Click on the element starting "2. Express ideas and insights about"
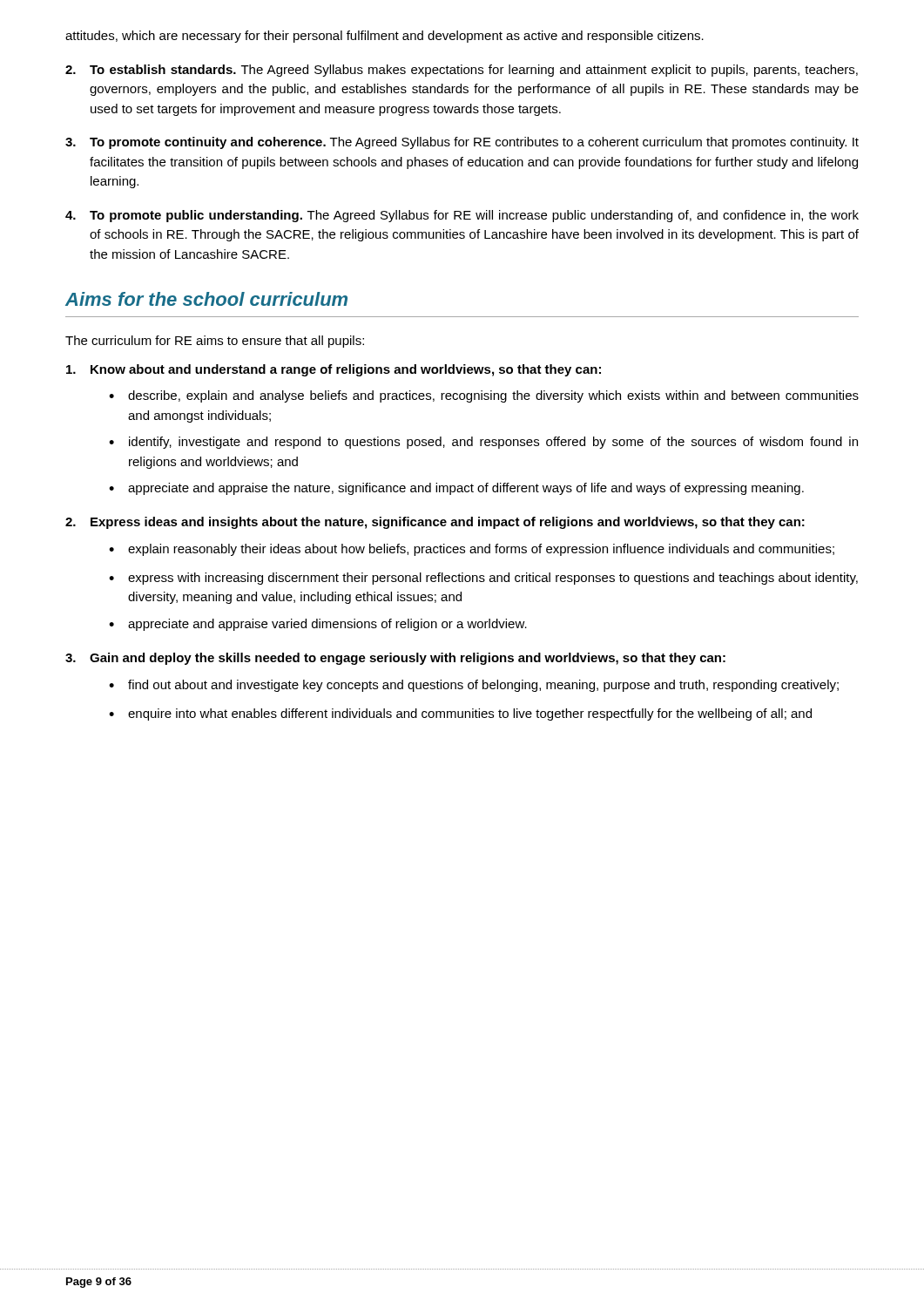The width and height of the screenshot is (924, 1307). point(462,522)
